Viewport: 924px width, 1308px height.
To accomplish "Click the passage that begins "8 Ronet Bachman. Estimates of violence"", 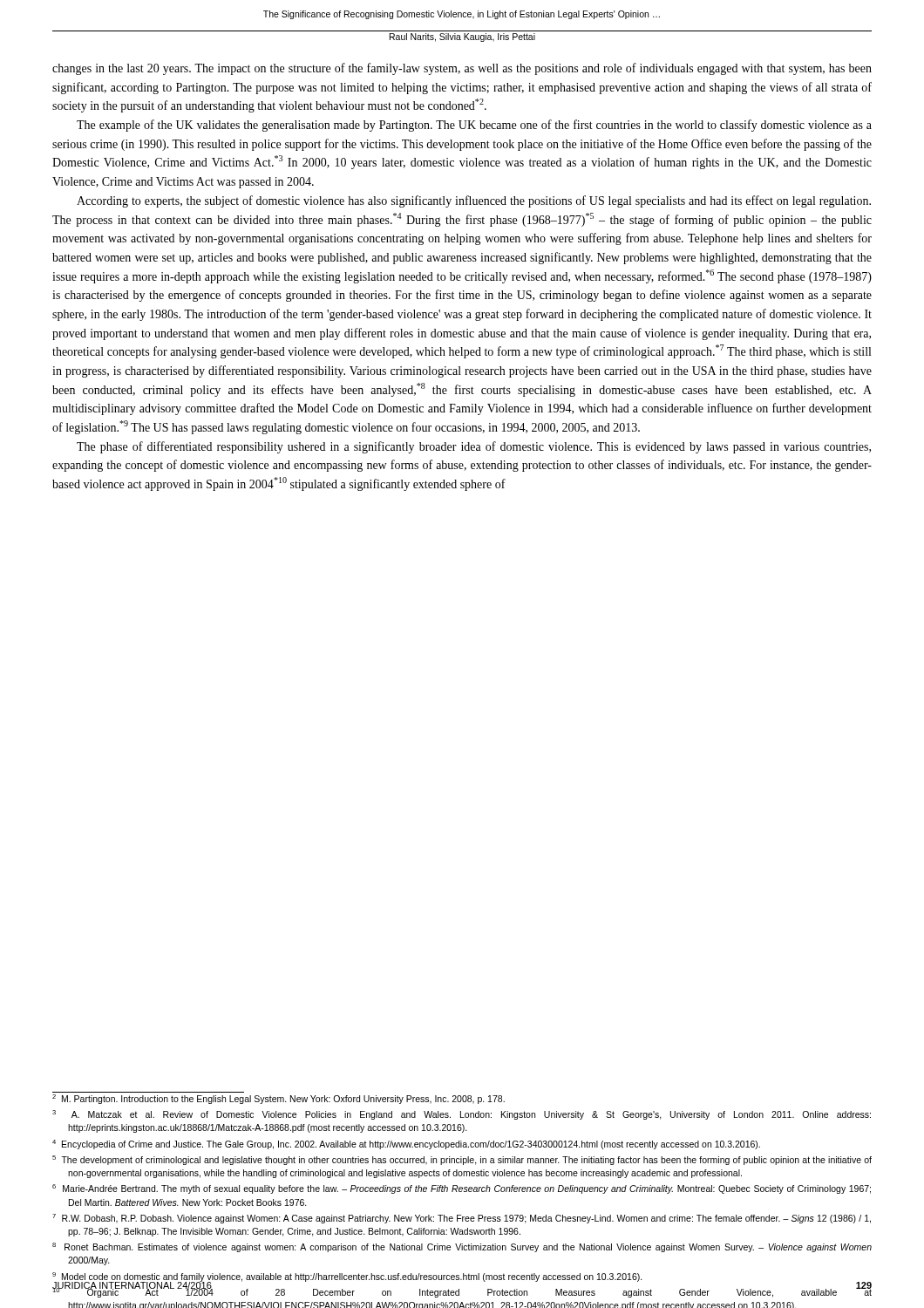I will [x=462, y=1253].
